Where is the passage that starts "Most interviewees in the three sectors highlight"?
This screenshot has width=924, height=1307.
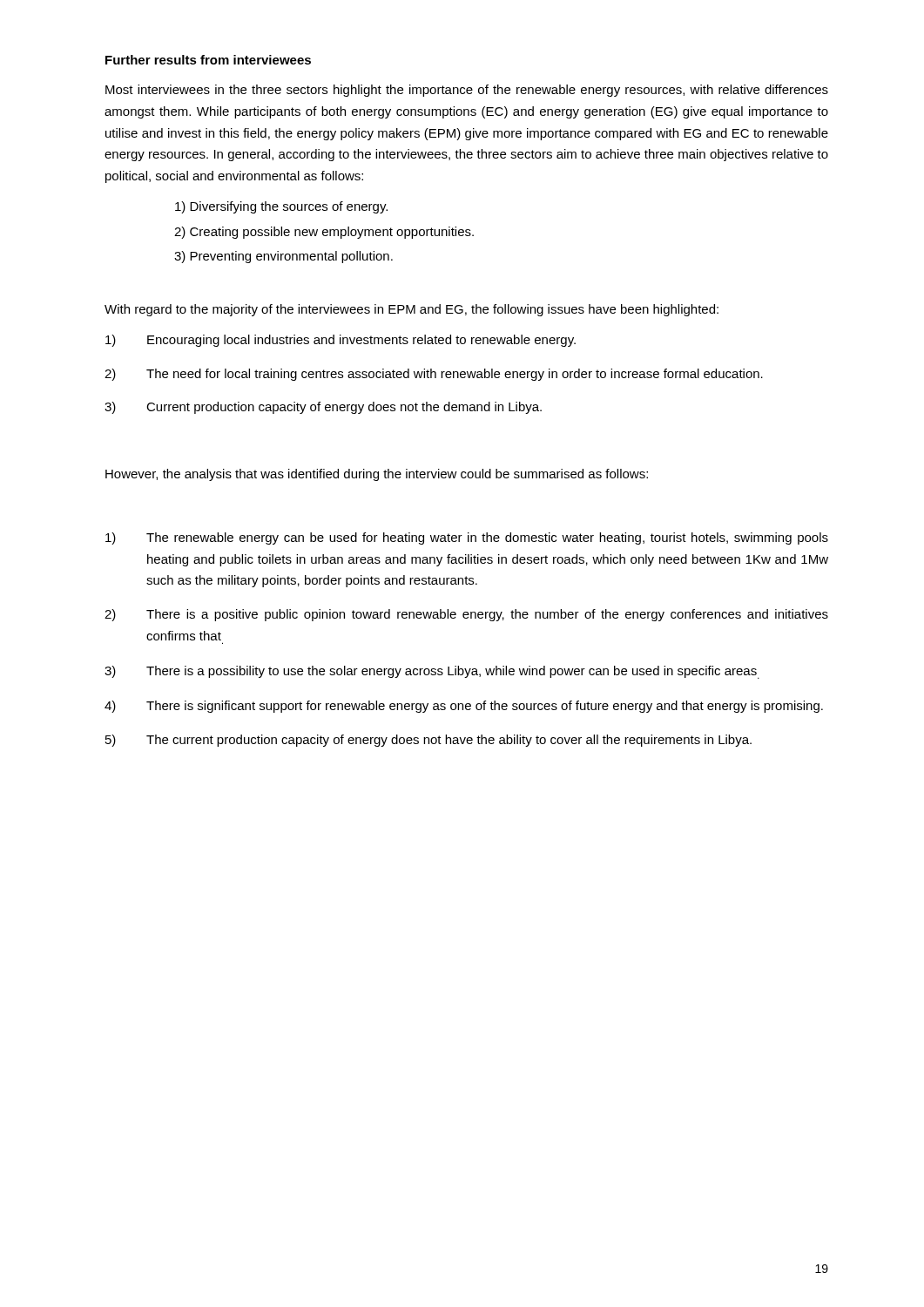click(x=466, y=132)
